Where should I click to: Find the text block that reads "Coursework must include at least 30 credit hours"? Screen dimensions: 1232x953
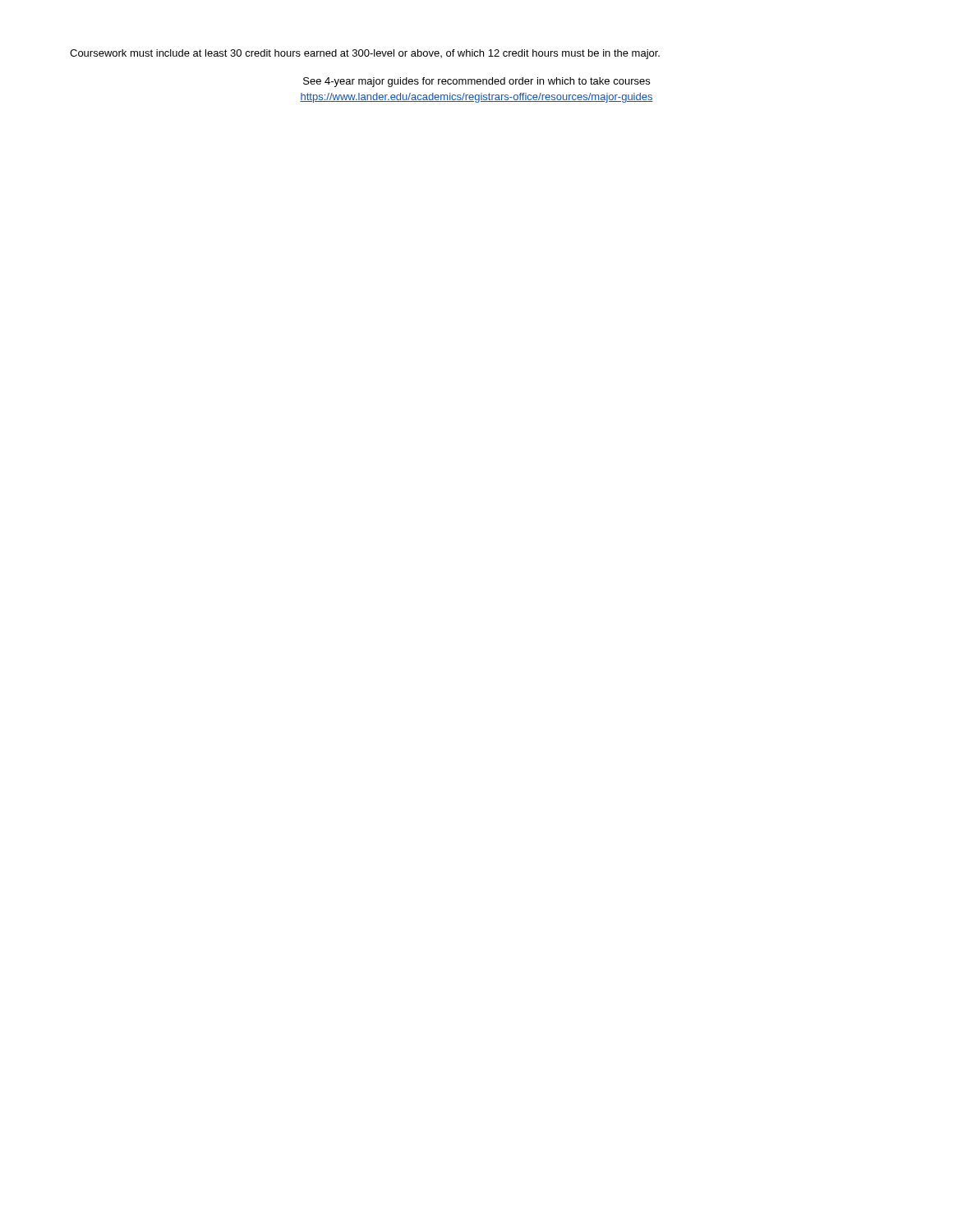coord(365,53)
